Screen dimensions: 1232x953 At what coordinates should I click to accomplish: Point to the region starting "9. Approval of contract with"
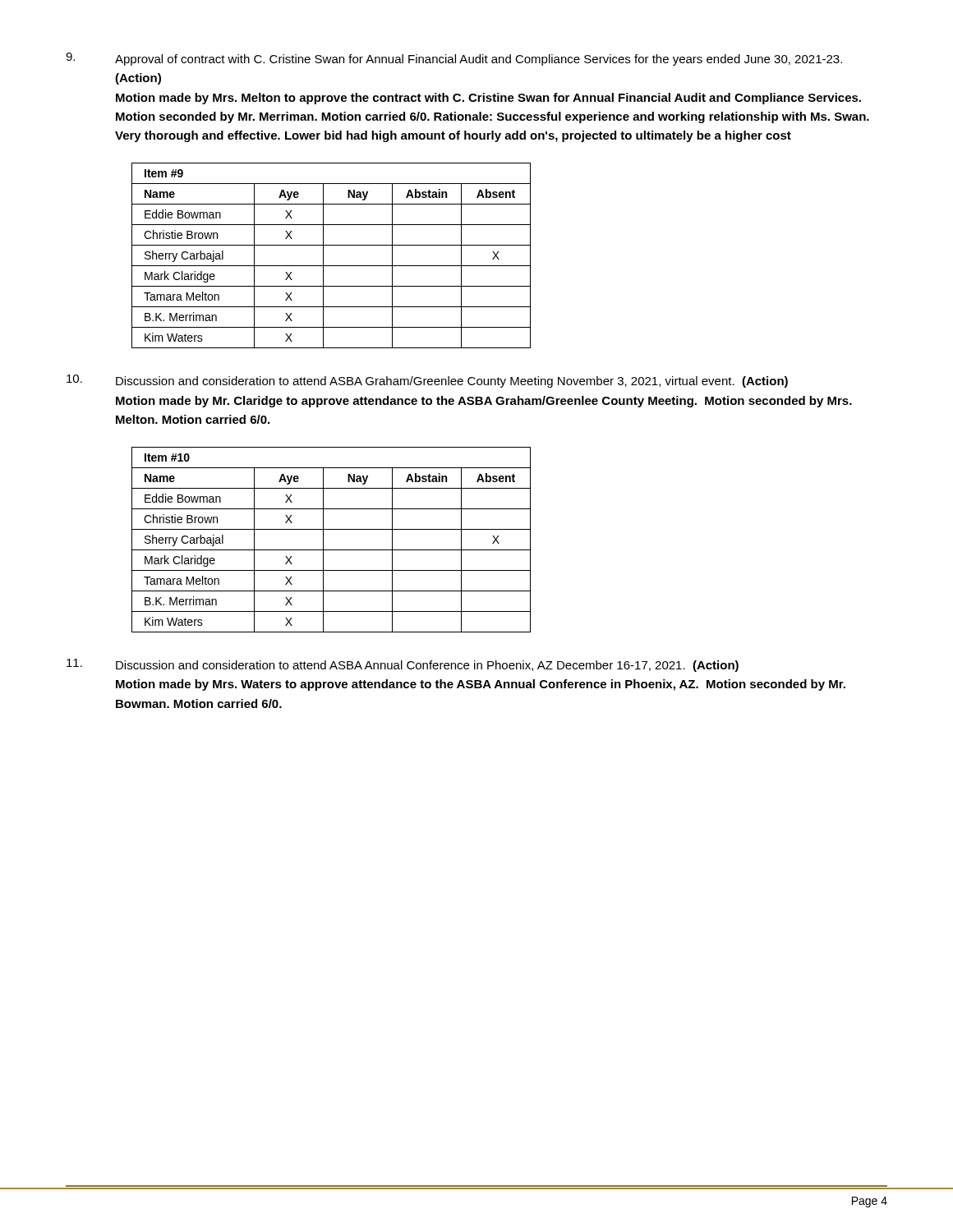[476, 99]
